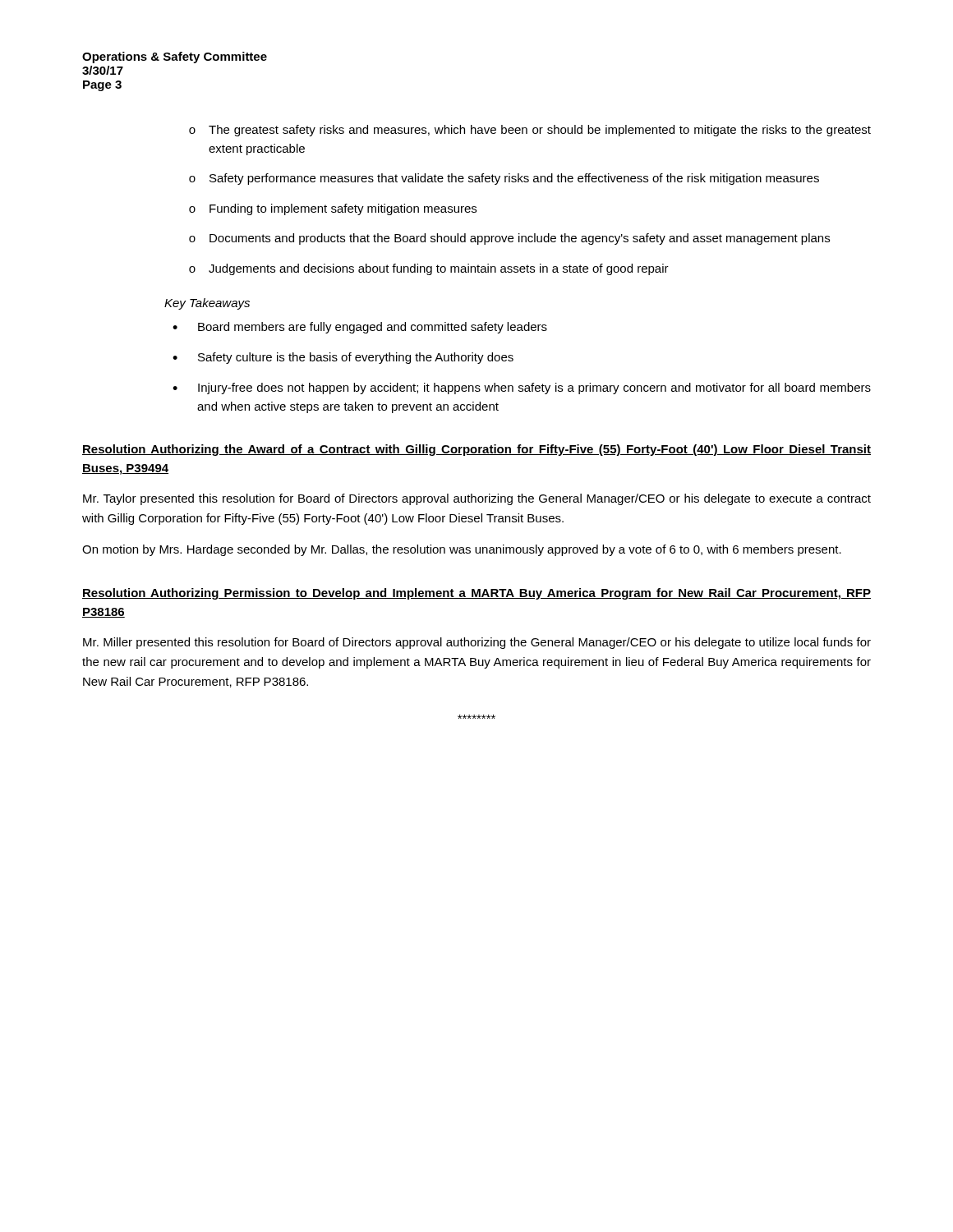Find the region starting "o Documents and products"
Screen dimensions: 1232x953
tap(526, 238)
